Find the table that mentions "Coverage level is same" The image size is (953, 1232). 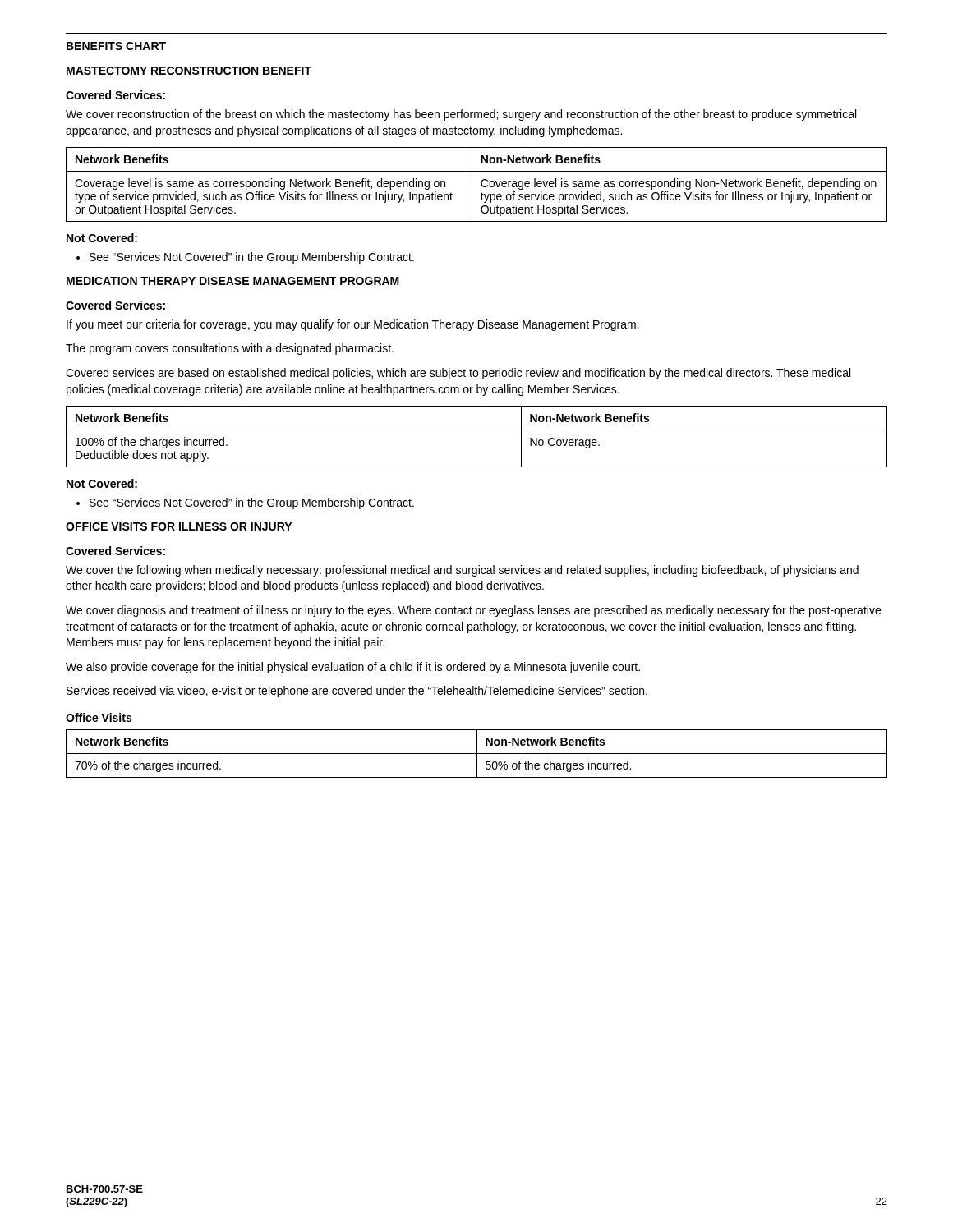click(x=476, y=185)
